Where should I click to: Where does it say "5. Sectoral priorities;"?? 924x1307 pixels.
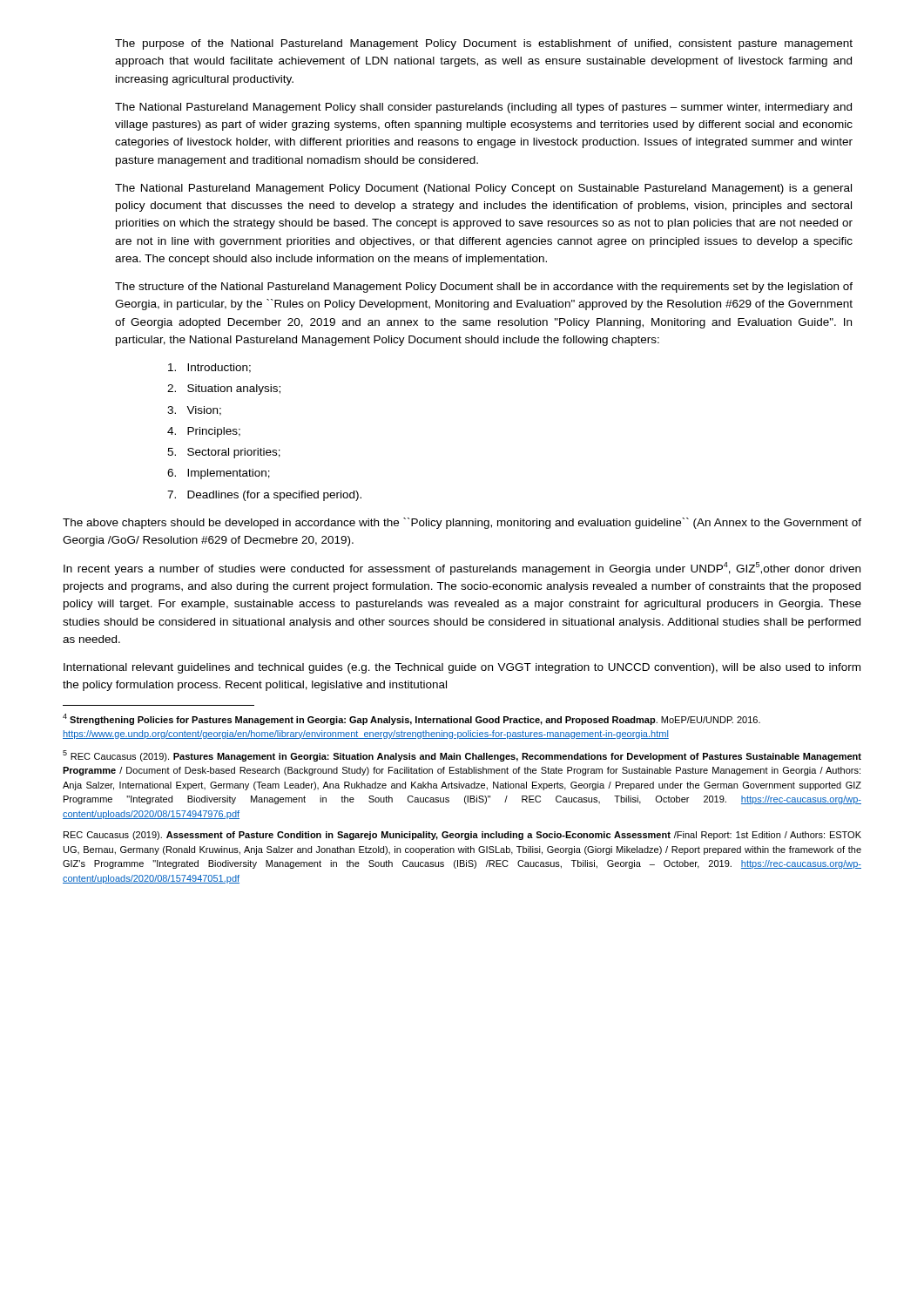224,452
